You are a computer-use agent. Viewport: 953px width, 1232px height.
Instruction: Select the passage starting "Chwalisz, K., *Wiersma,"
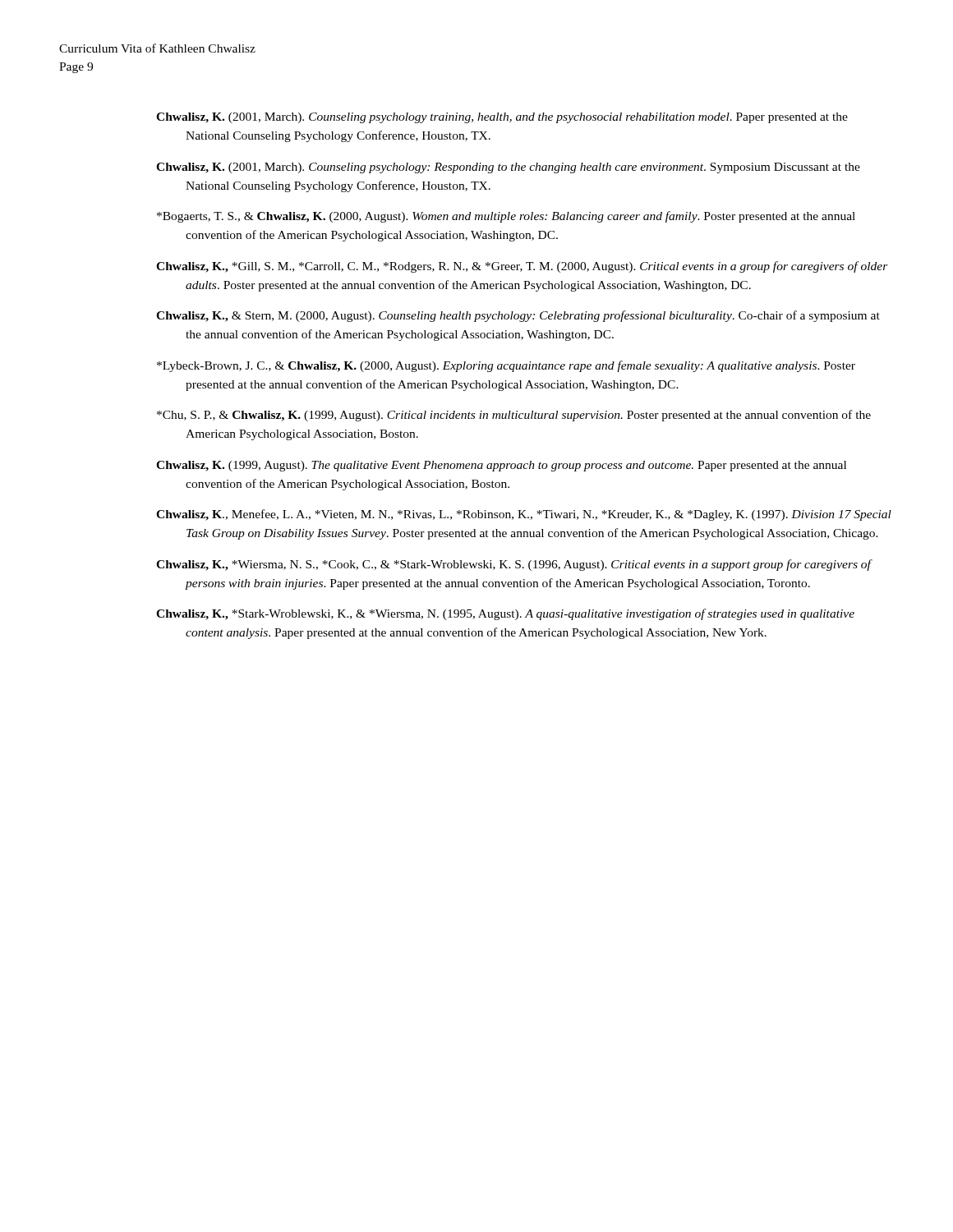(x=525, y=573)
